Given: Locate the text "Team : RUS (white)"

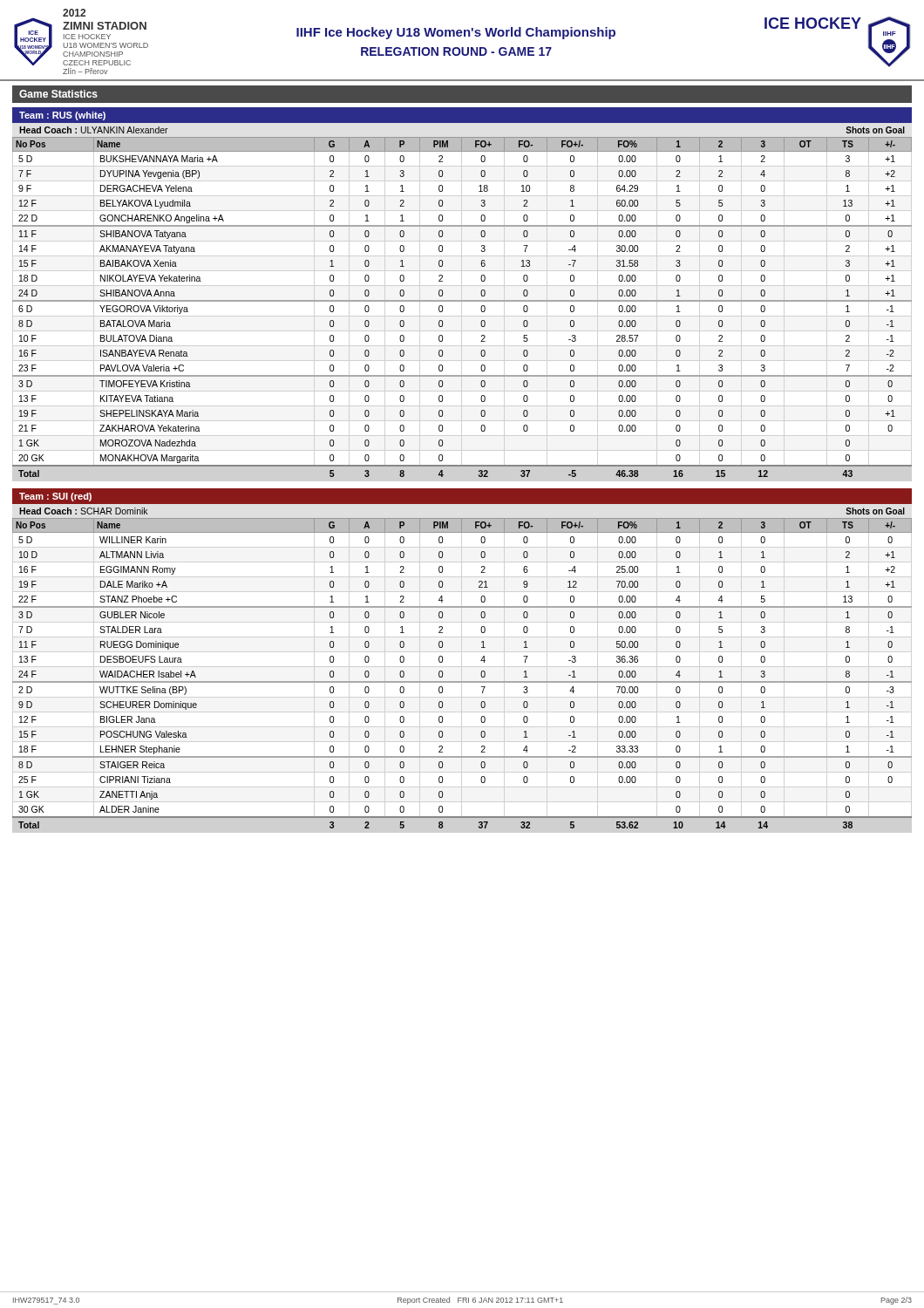Looking at the screenshot, I should click(x=63, y=115).
